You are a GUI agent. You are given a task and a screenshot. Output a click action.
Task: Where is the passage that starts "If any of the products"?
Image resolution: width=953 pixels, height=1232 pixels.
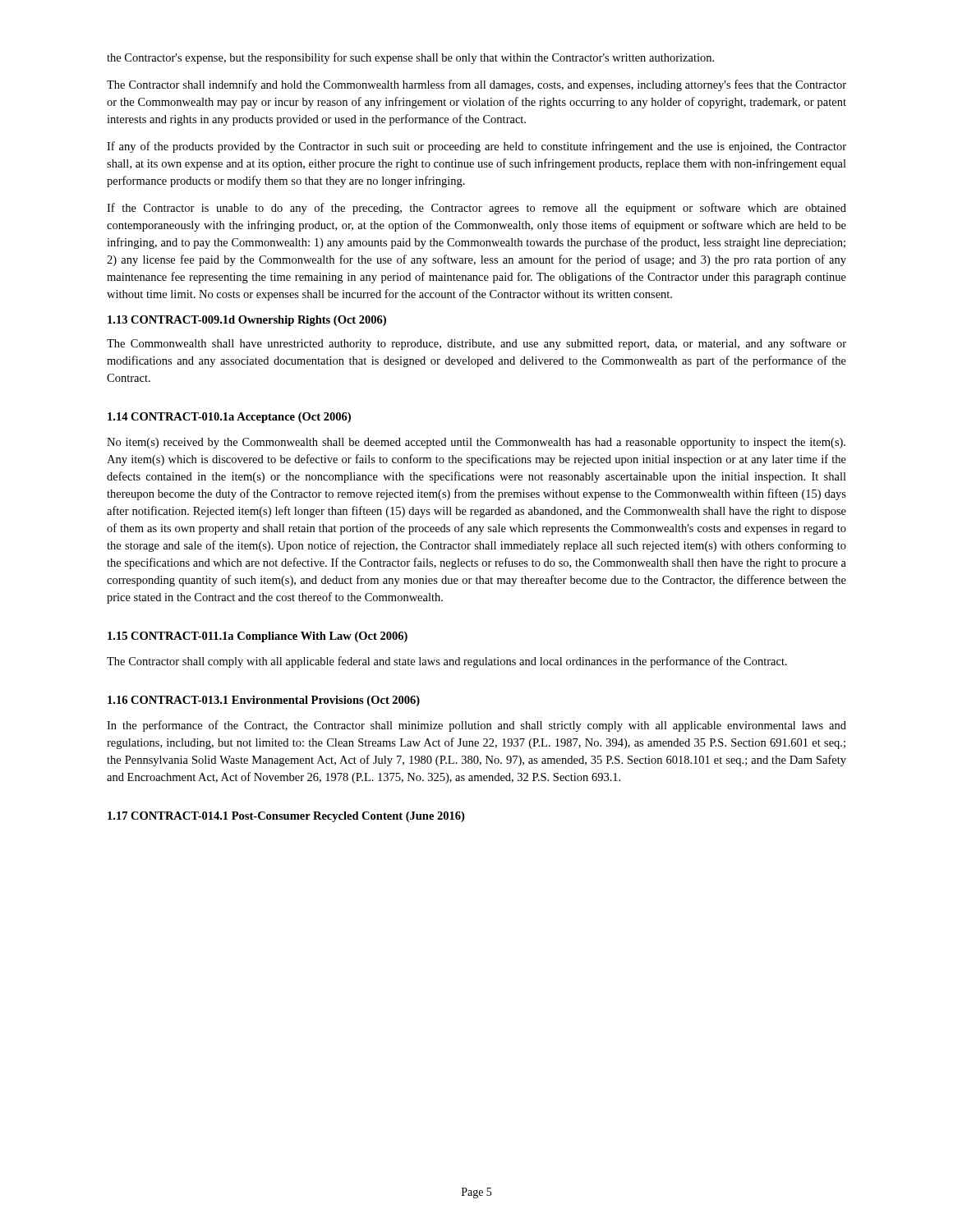476,164
